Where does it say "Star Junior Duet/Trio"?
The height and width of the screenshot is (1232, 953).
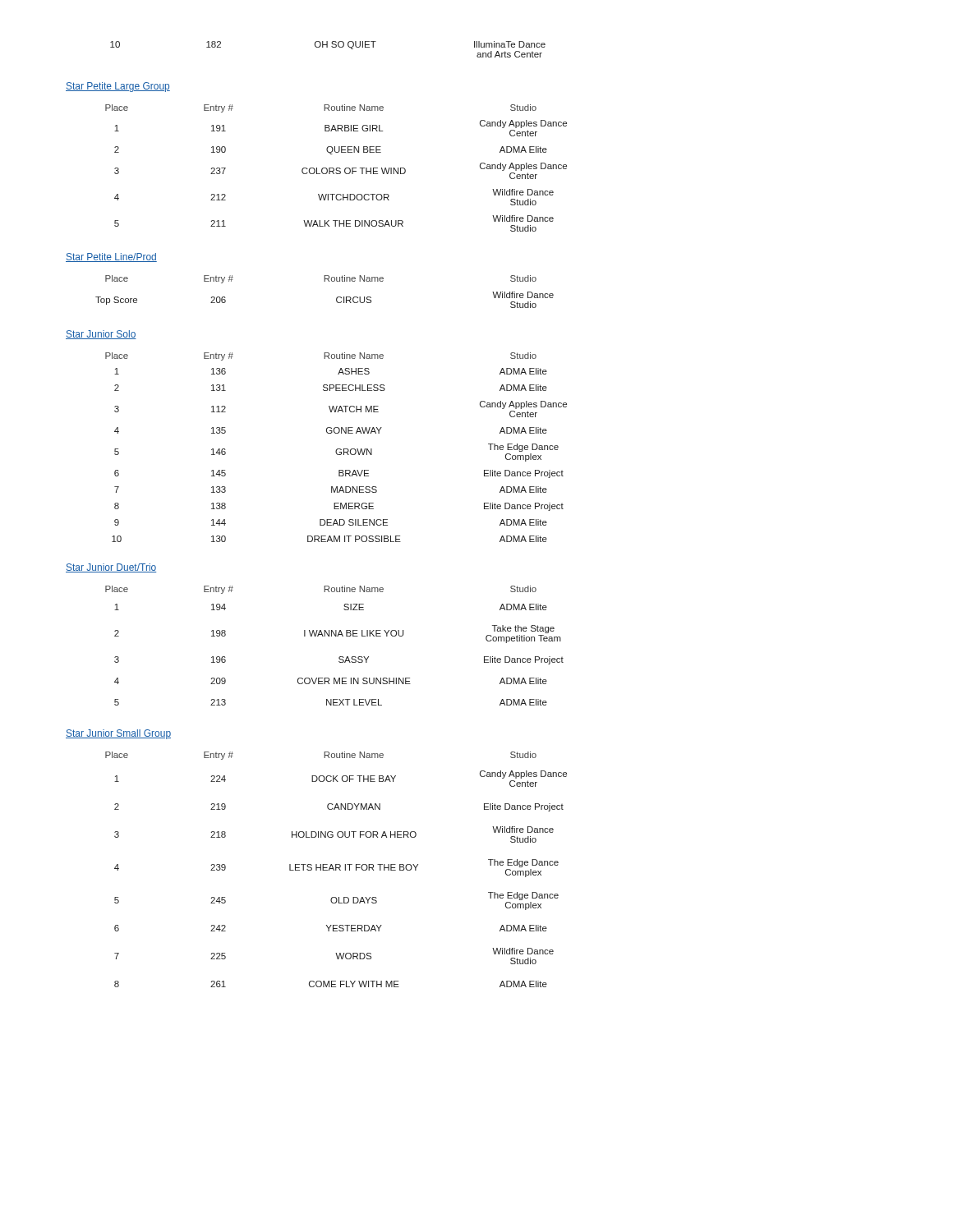[x=111, y=568]
